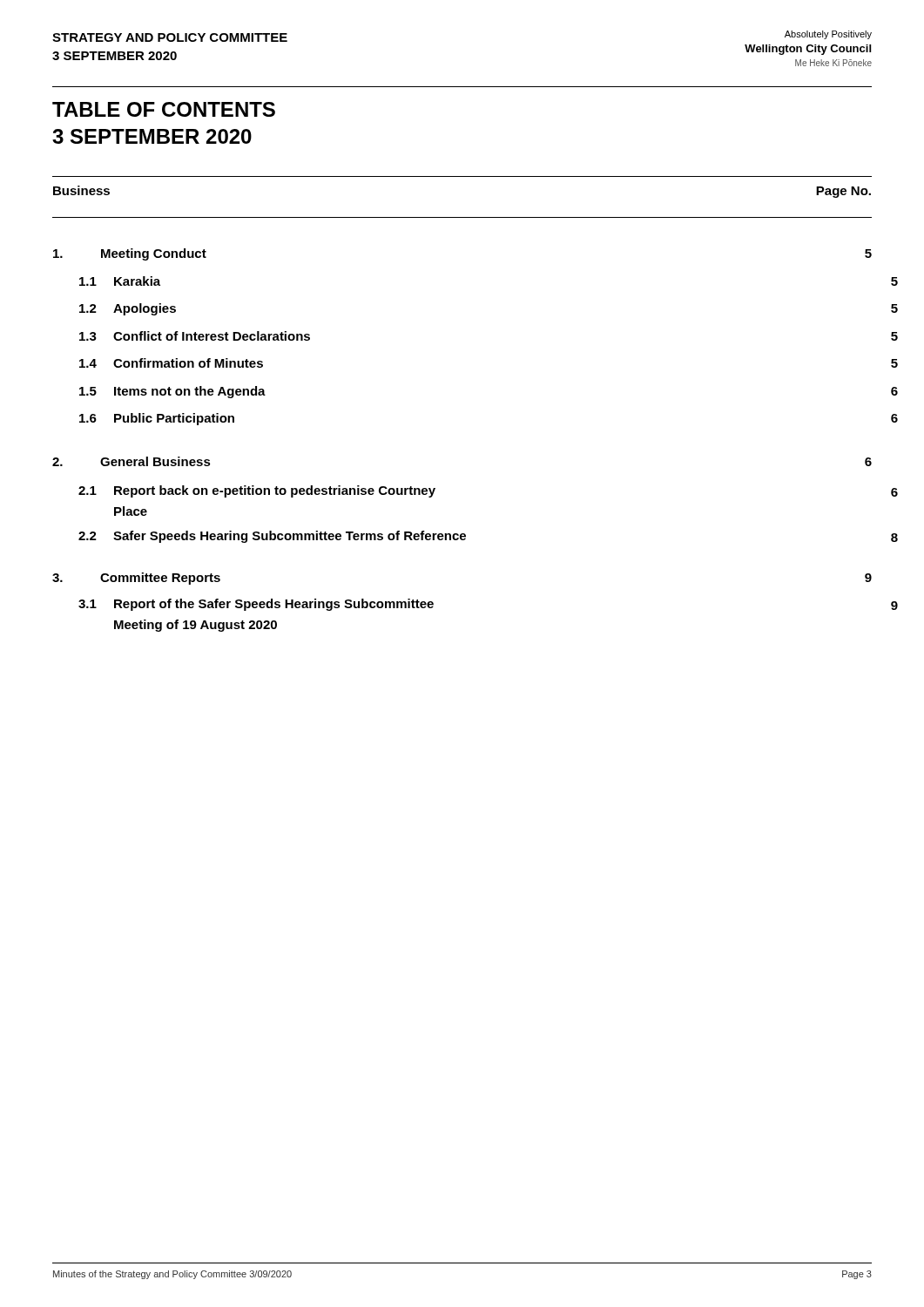Click on the table containing "Business Page No."

tap(462, 190)
